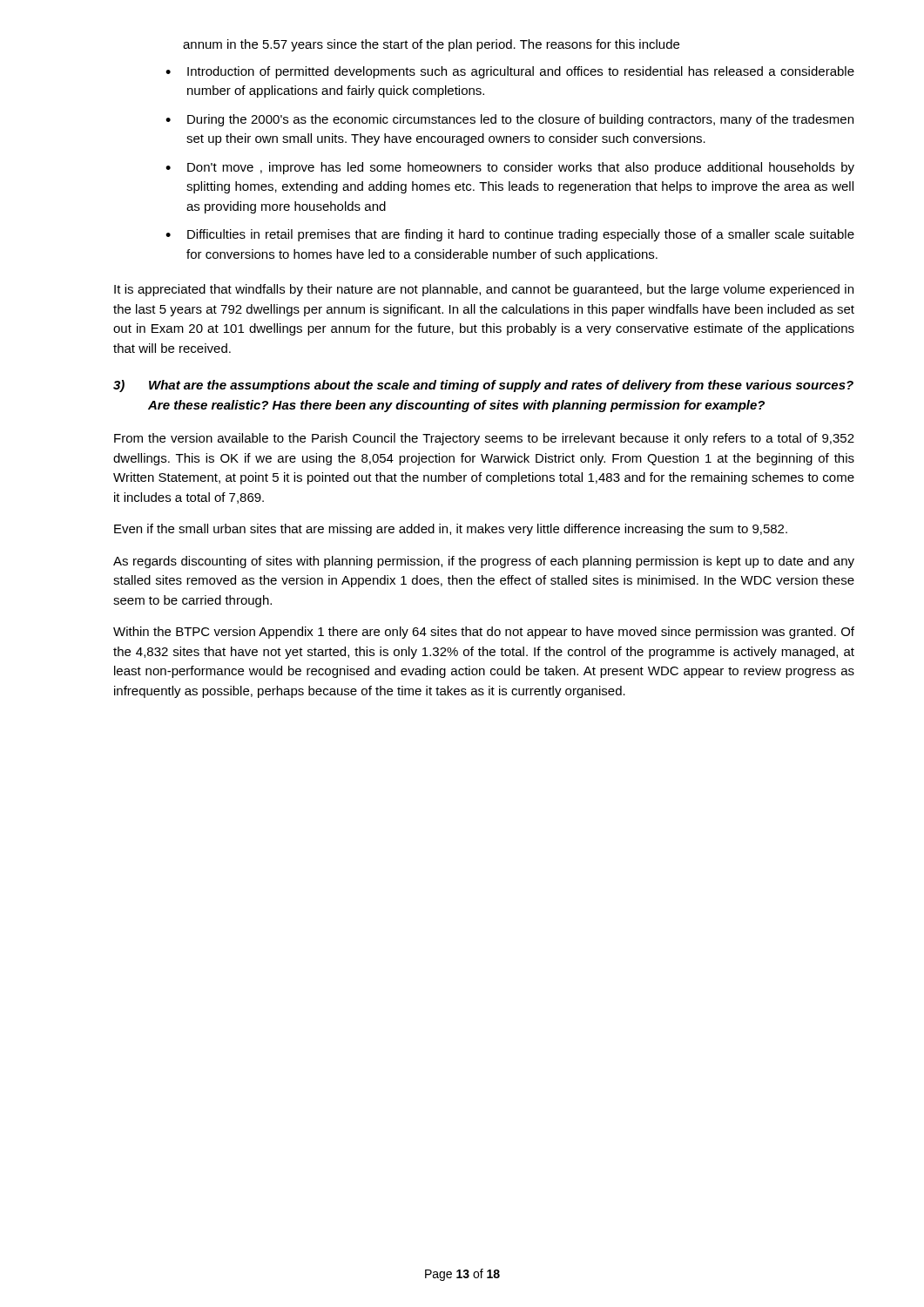Select the region starting "Within the BTPC version Appendix 1 there"
924x1307 pixels.
484,661
